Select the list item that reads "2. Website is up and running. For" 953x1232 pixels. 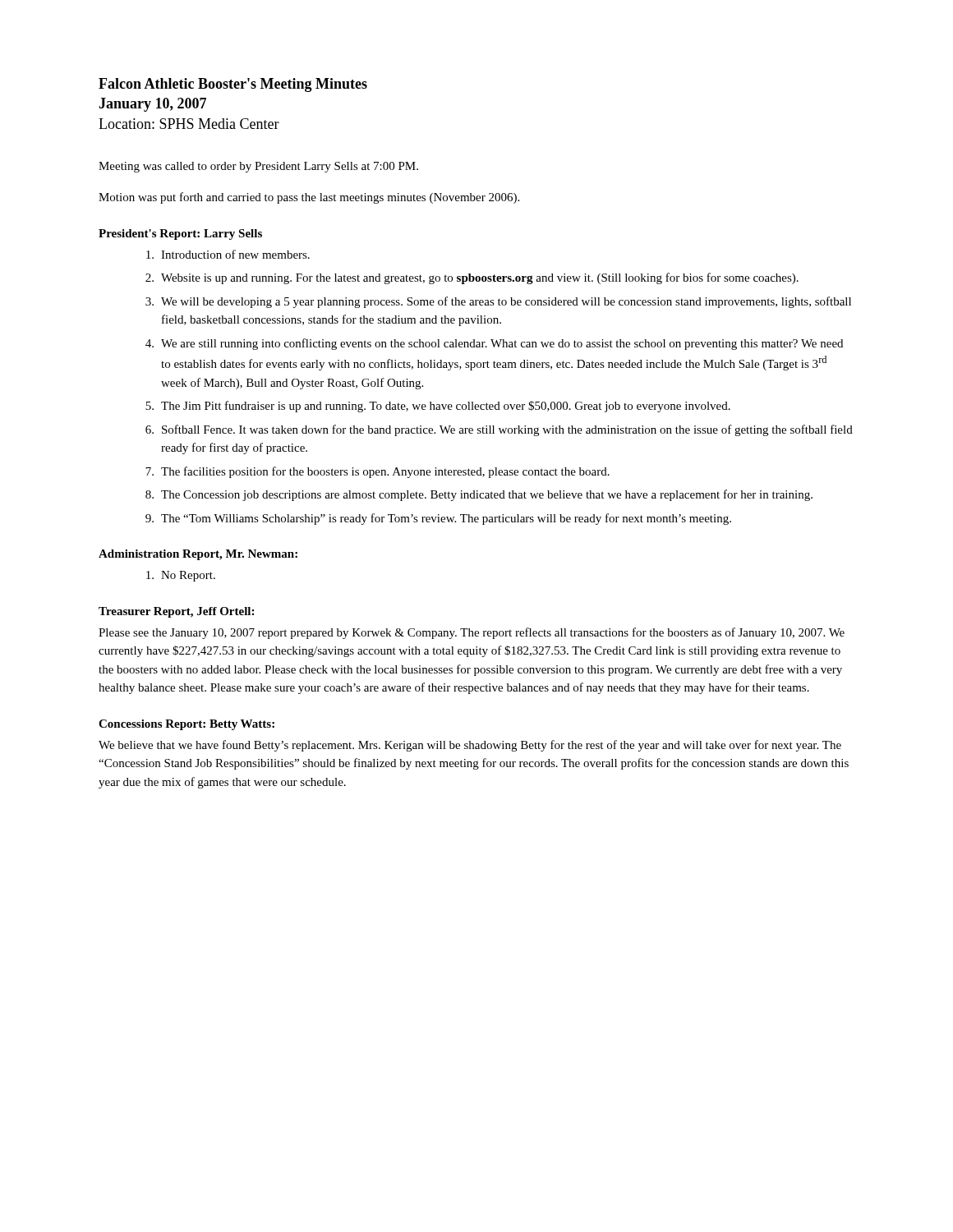(x=493, y=278)
